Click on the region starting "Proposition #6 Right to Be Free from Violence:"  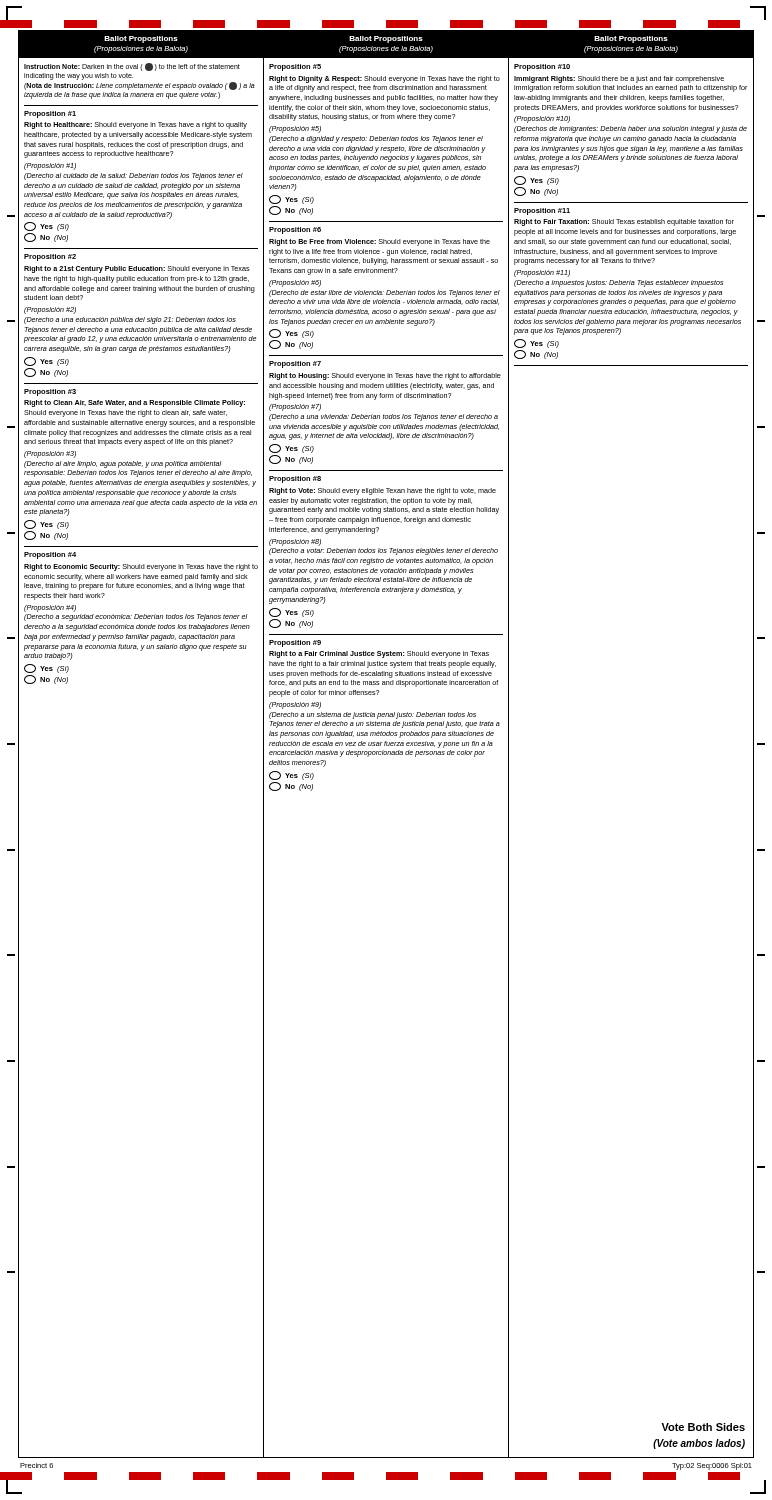(386, 287)
